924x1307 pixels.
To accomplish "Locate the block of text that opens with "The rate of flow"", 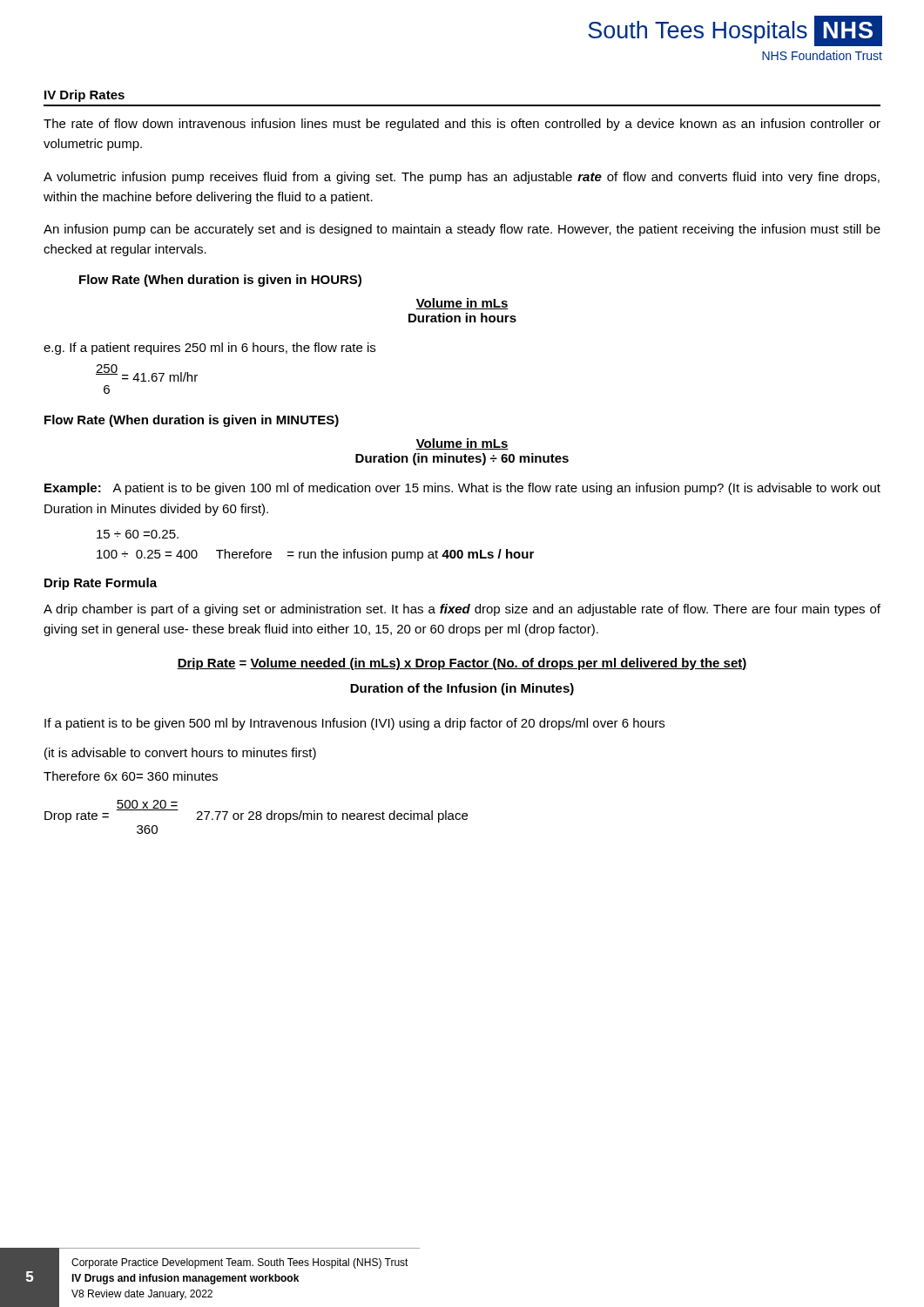I will click(x=462, y=133).
